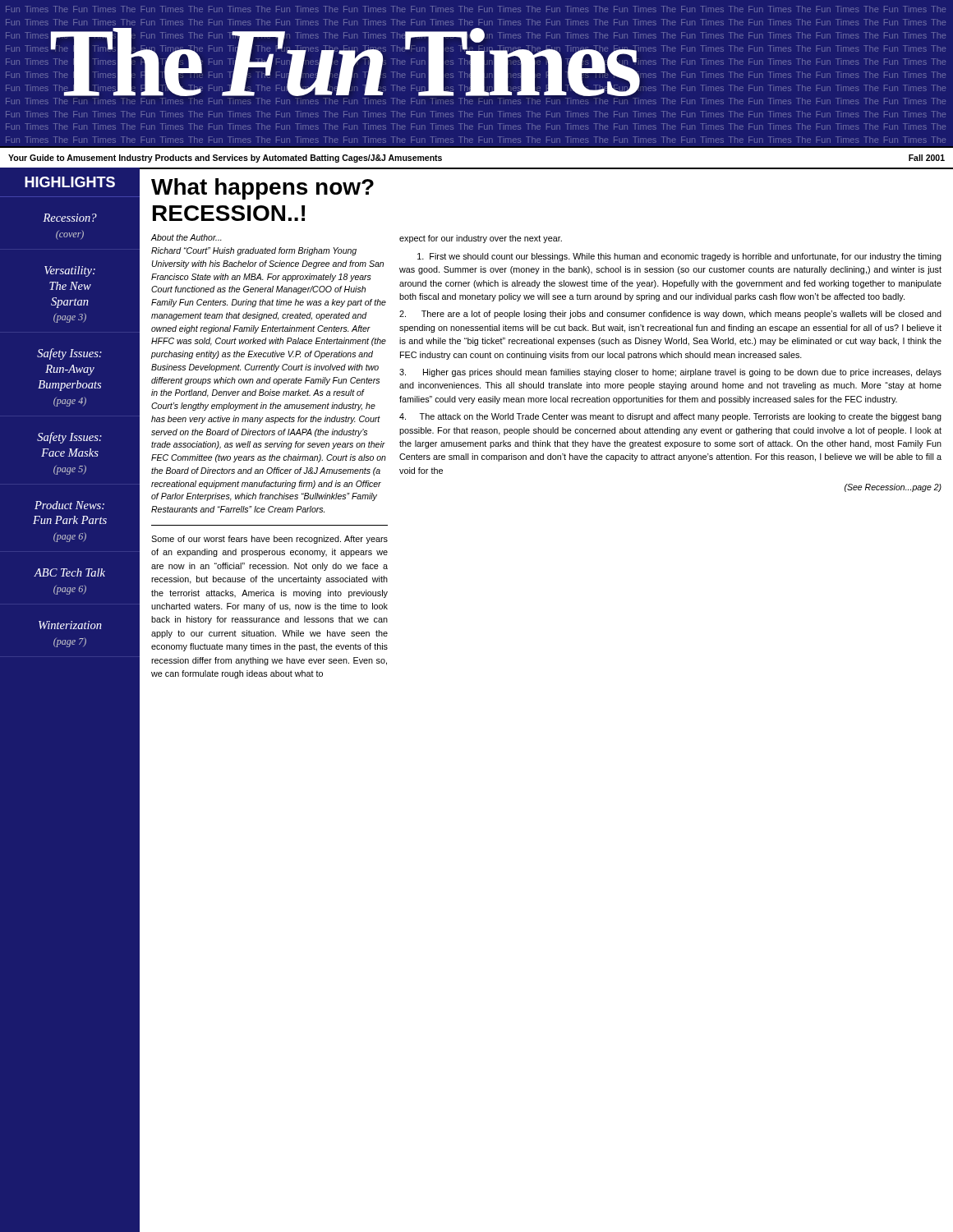Select the list item with the text "ABC Tech Talk (page 6)"
This screenshot has width=953, height=1232.
point(70,580)
